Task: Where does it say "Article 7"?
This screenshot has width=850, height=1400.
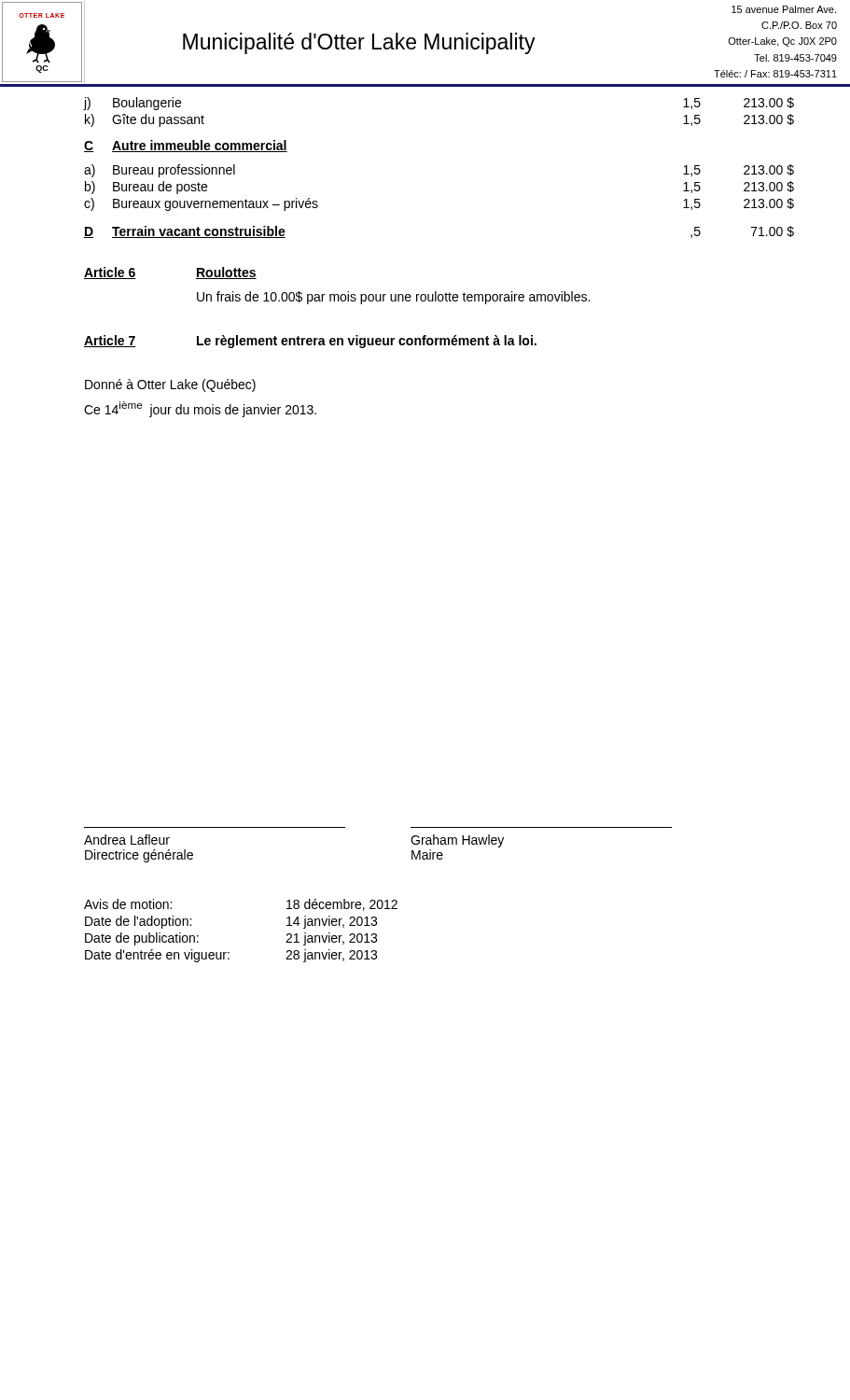Action: (x=110, y=341)
